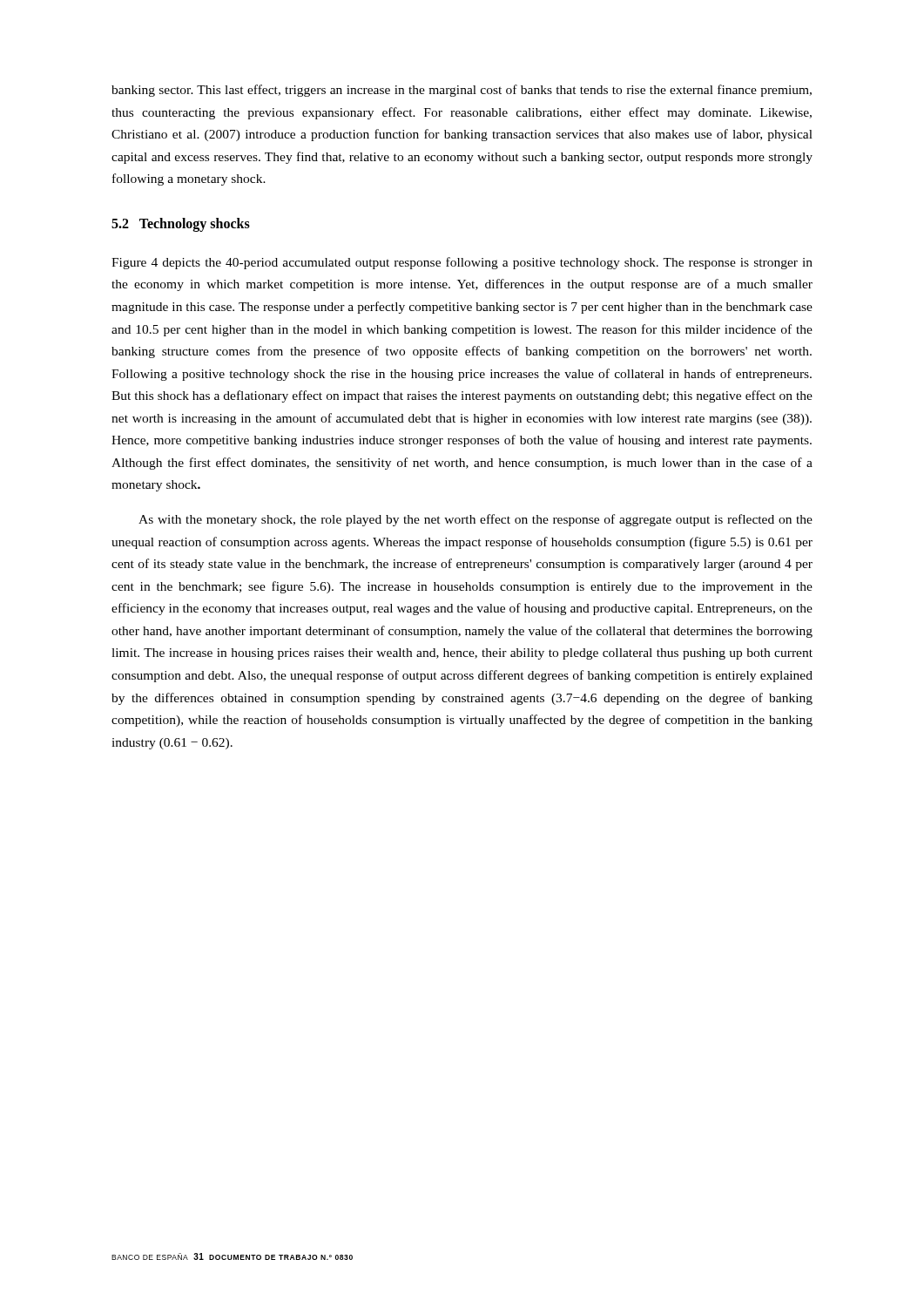The height and width of the screenshot is (1307, 924).
Task: Find "5.2 Technology shocks" on this page
Action: click(x=181, y=223)
